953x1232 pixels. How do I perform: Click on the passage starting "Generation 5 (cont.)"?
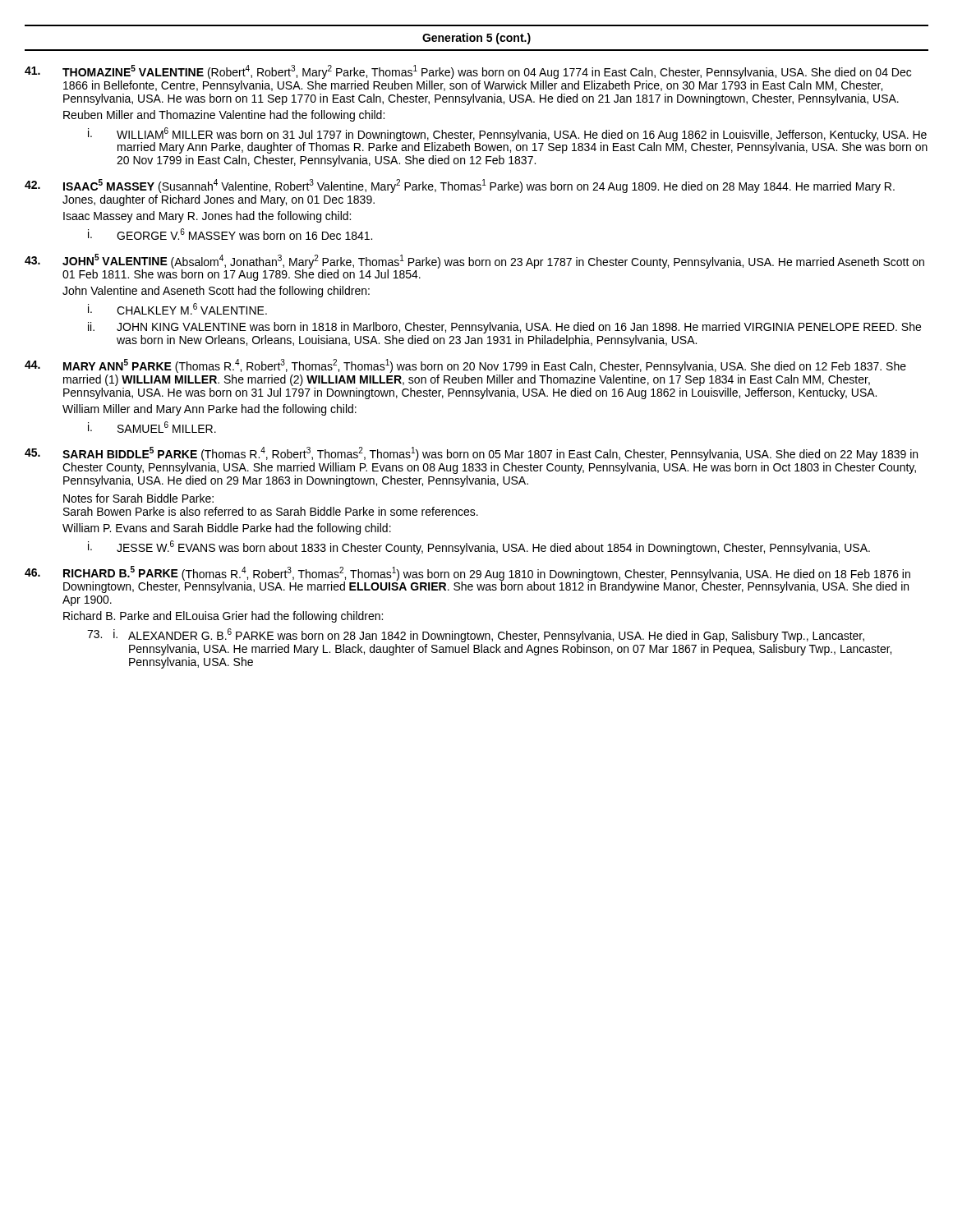(476, 38)
